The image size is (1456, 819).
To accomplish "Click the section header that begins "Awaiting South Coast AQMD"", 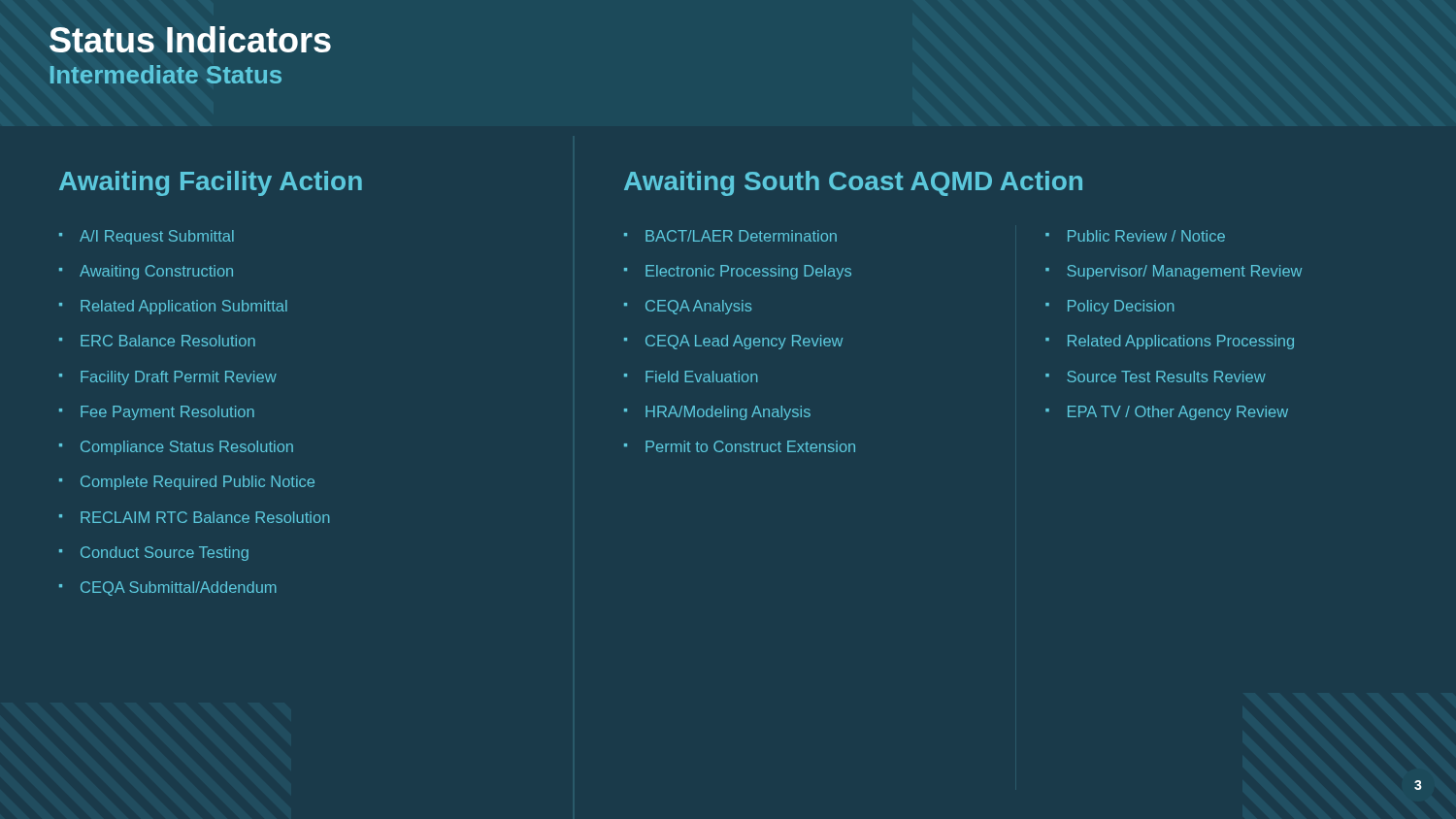I will [854, 181].
